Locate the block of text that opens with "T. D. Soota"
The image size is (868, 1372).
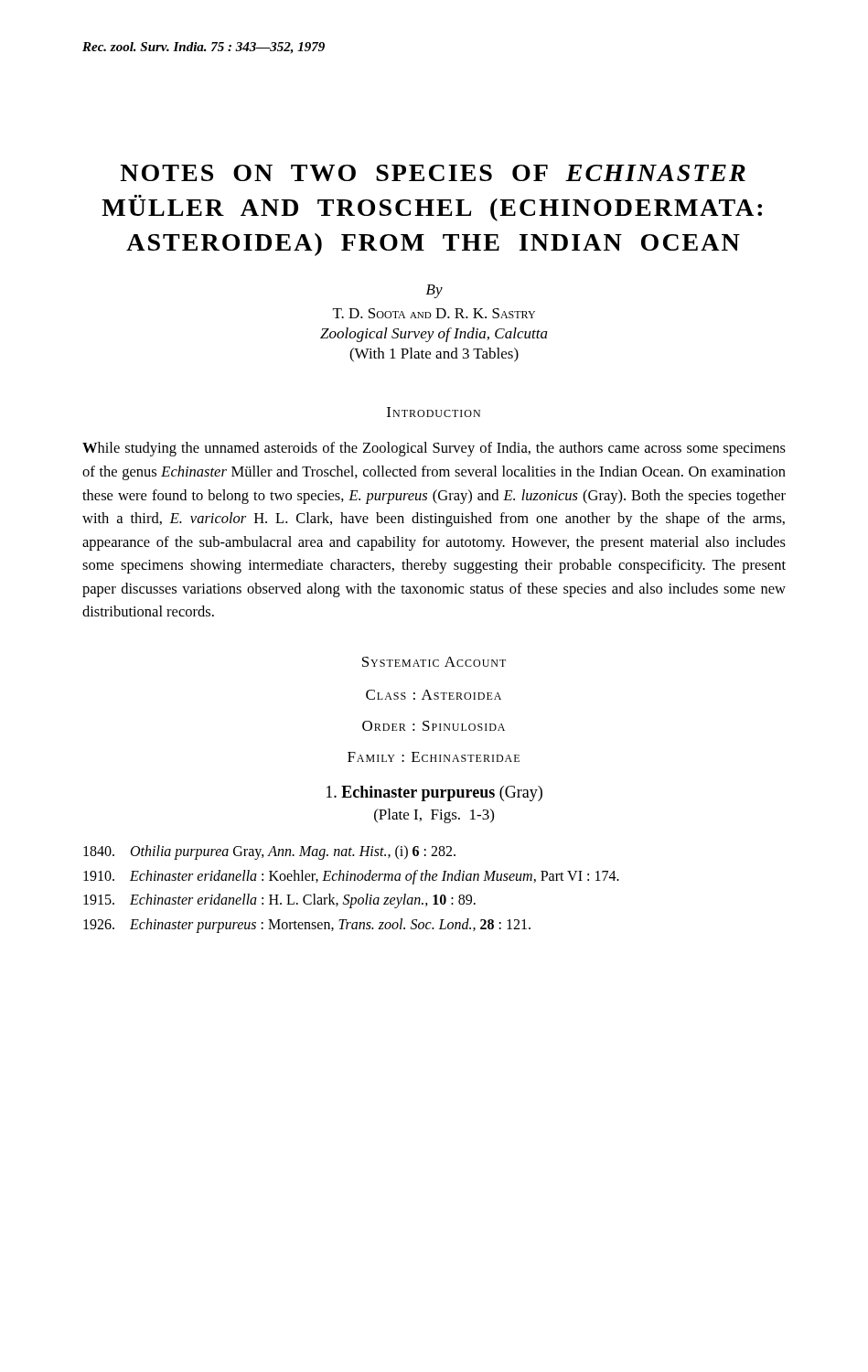click(x=434, y=334)
